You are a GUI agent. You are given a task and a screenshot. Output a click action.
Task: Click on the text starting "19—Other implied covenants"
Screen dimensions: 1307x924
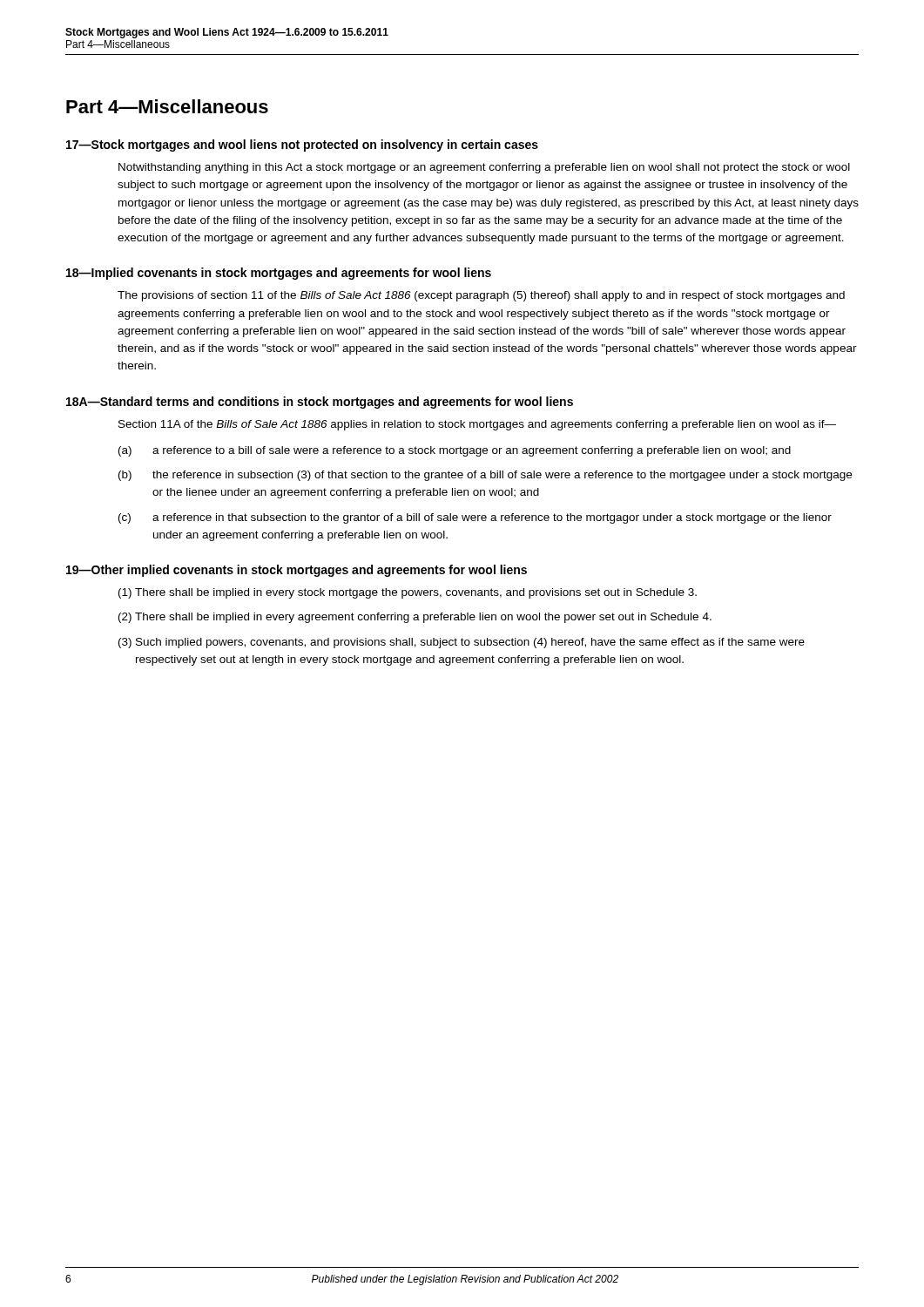(296, 570)
